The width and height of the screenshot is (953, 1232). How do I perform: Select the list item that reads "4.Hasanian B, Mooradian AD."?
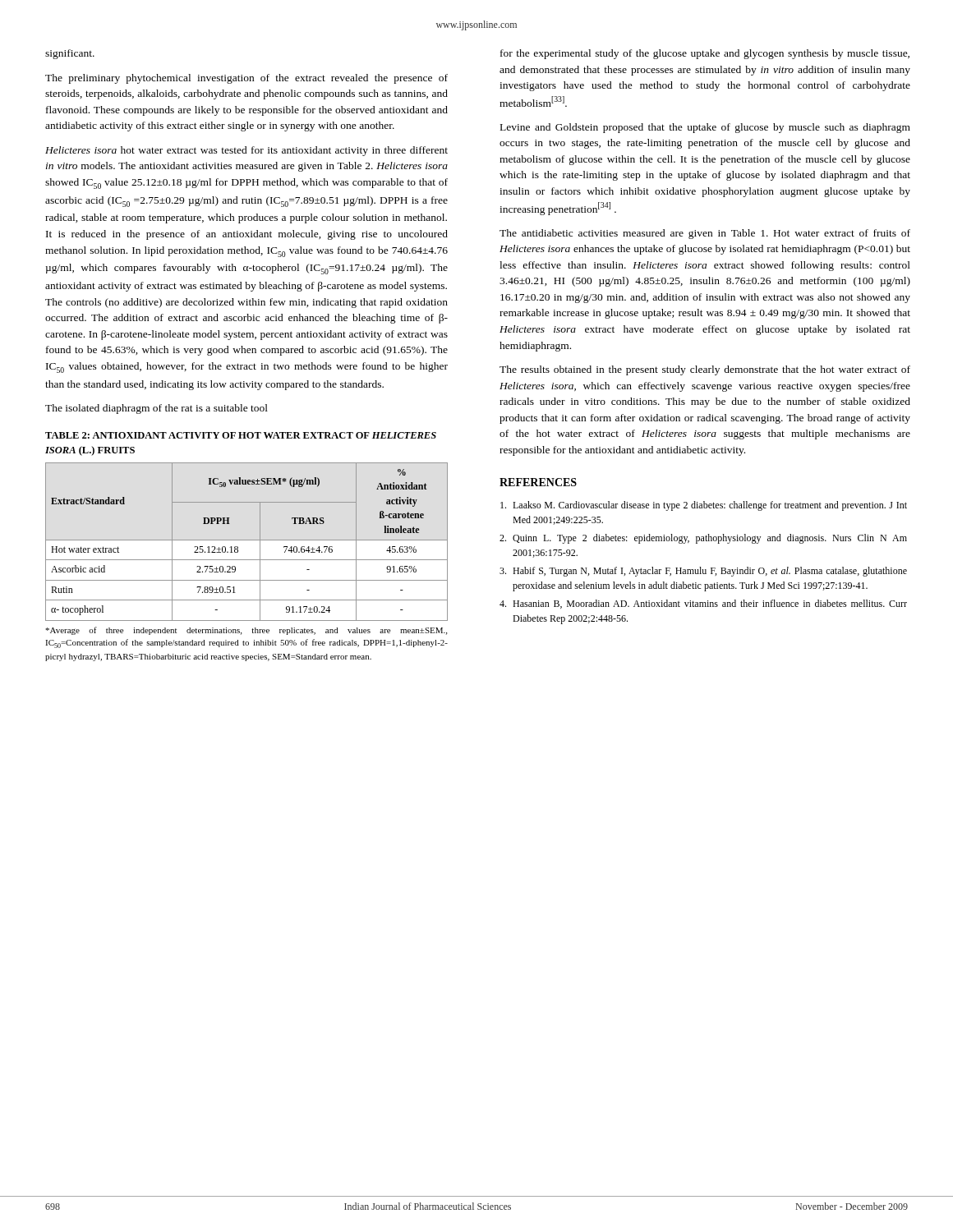(703, 611)
